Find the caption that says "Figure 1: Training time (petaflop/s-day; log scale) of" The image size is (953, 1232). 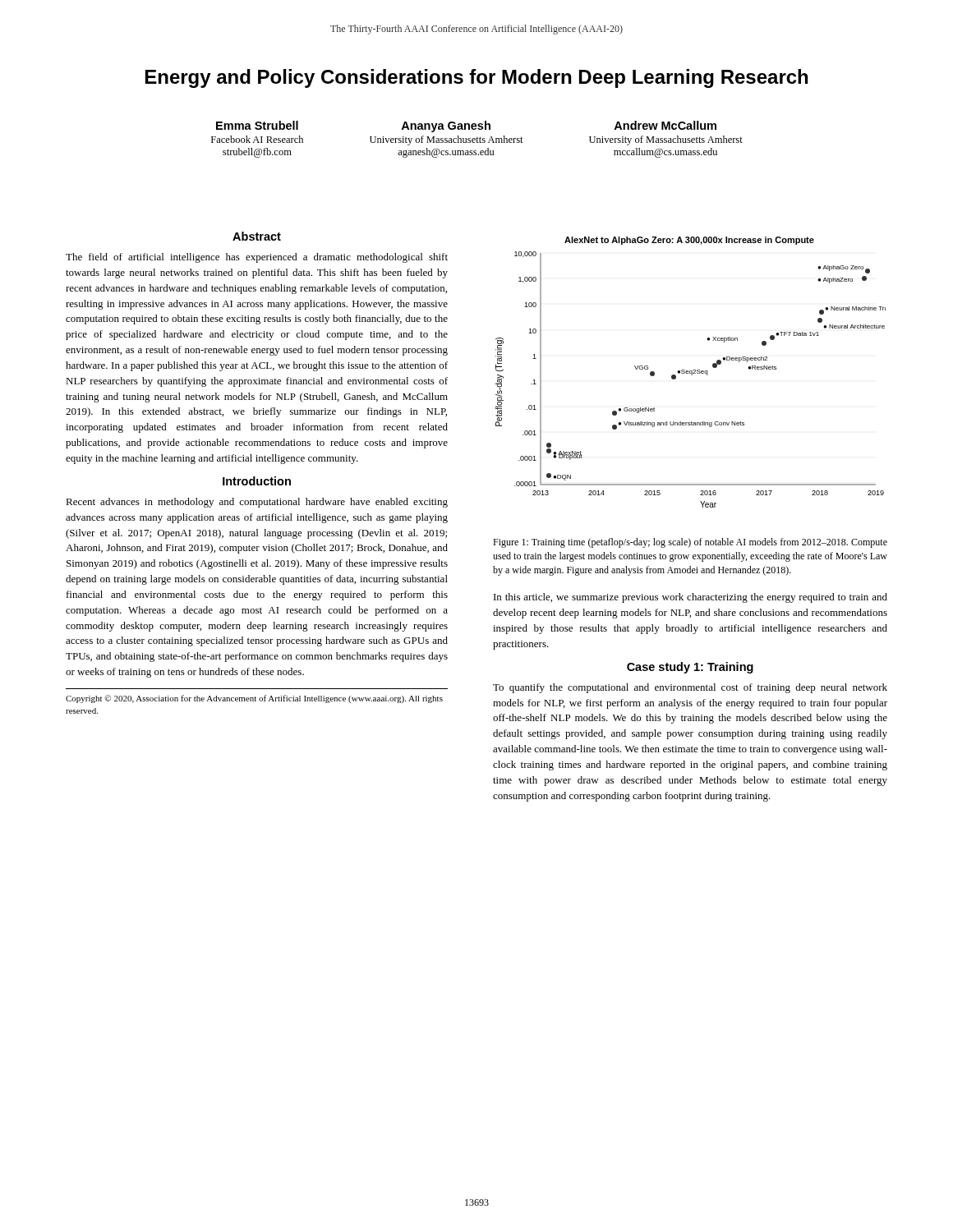[x=690, y=556]
